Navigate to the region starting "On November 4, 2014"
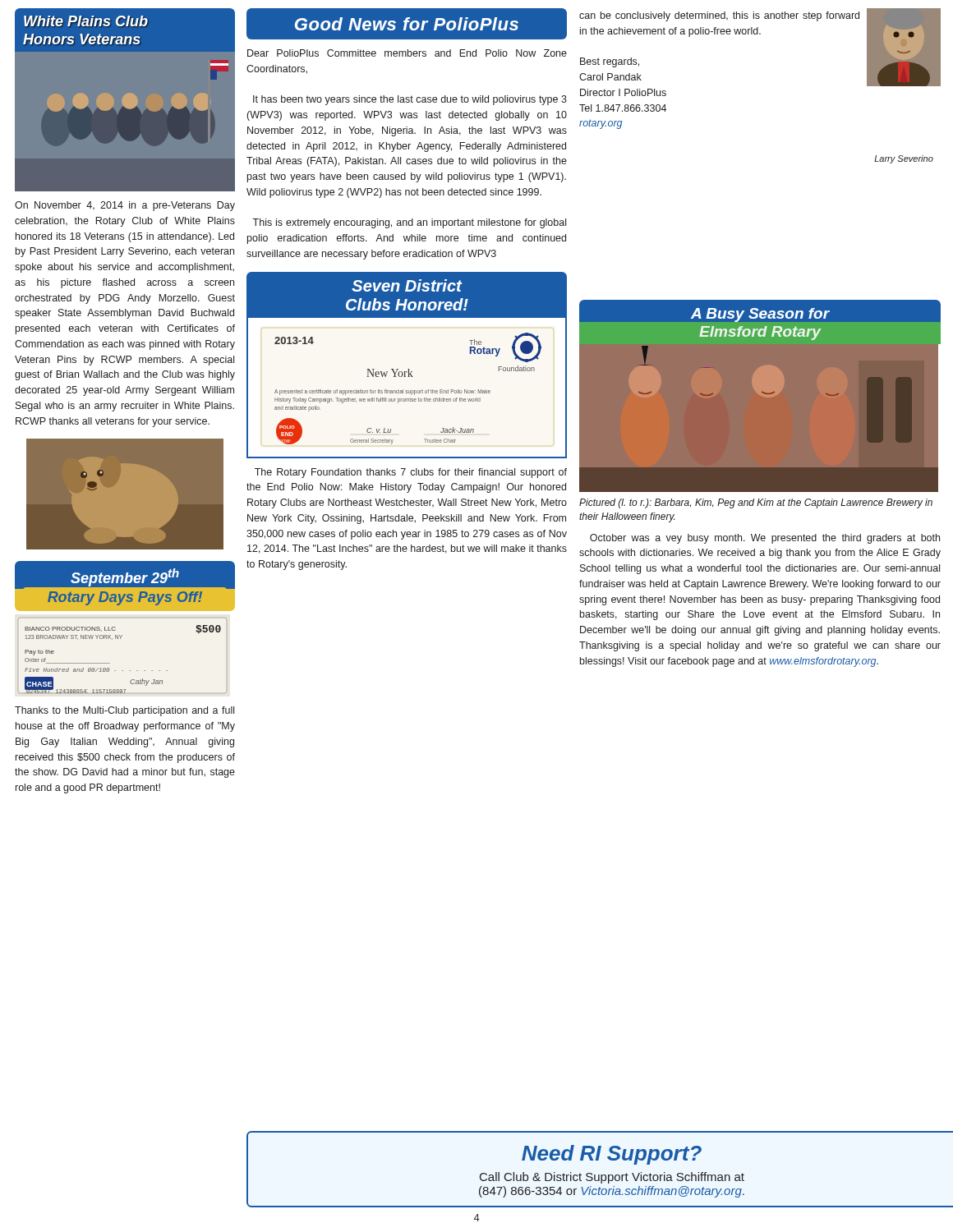This screenshot has height=1232, width=953. pyautogui.click(x=125, y=313)
